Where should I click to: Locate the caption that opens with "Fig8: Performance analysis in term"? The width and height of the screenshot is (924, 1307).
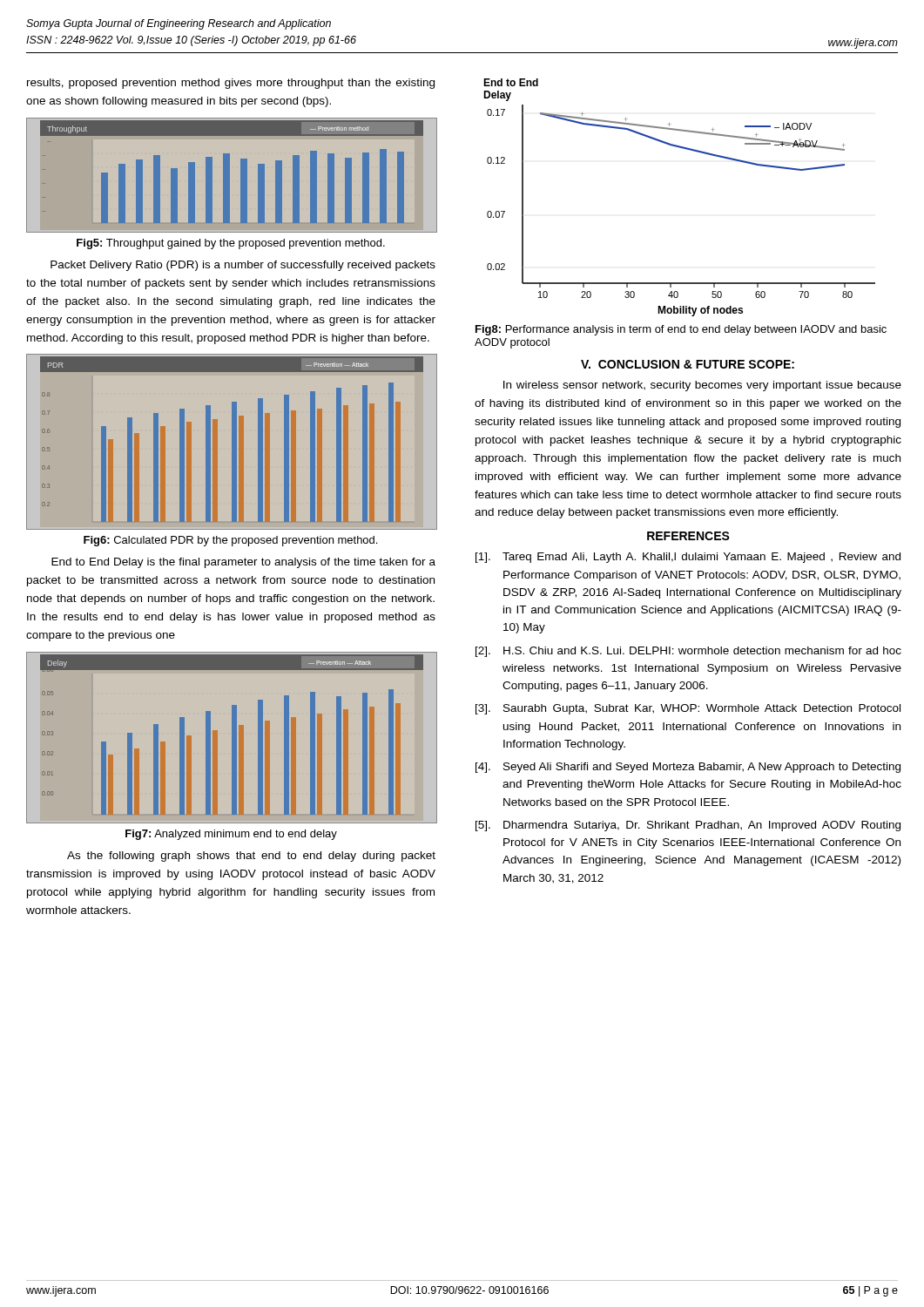click(681, 336)
